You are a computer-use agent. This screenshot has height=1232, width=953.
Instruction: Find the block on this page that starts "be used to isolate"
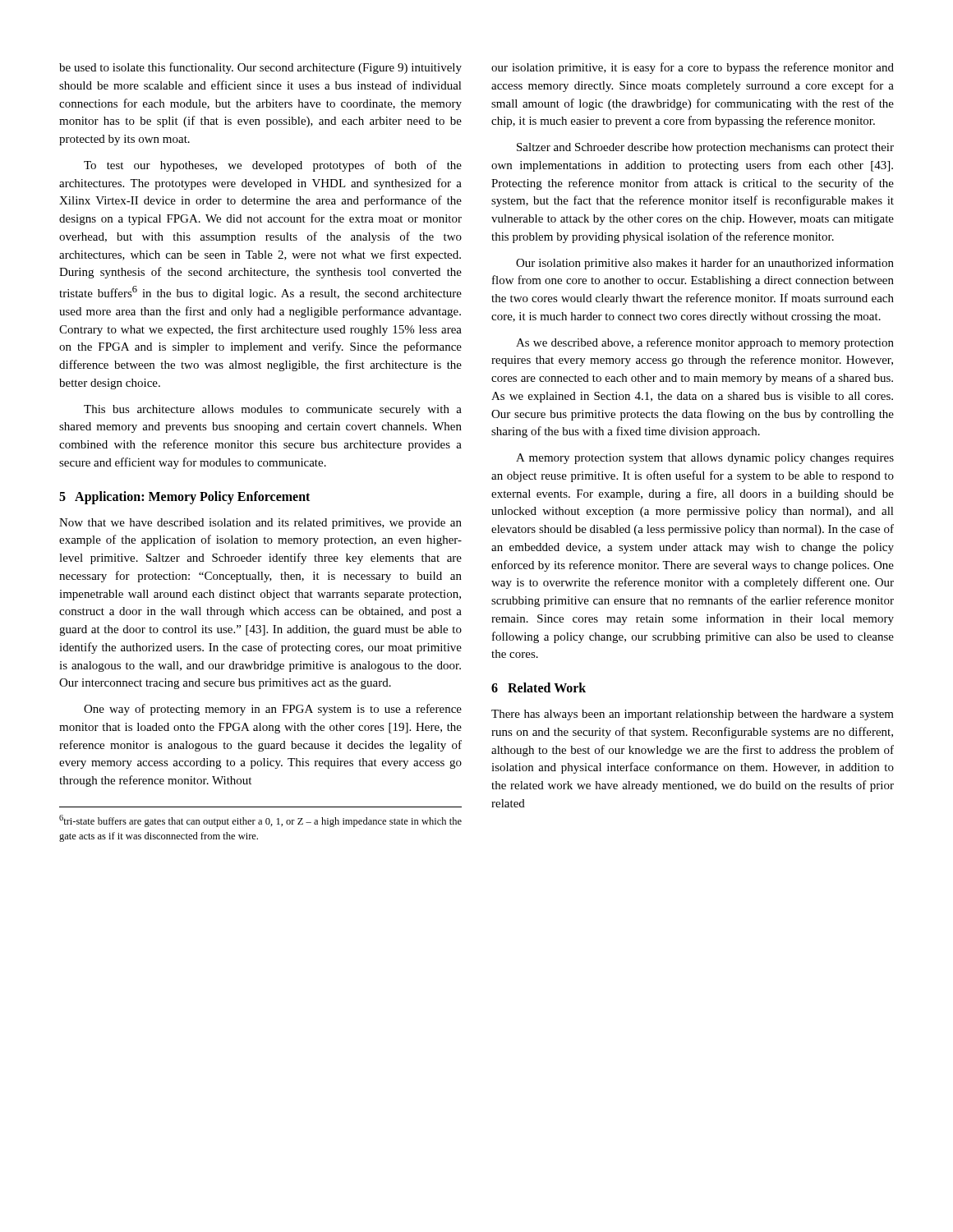coord(260,265)
